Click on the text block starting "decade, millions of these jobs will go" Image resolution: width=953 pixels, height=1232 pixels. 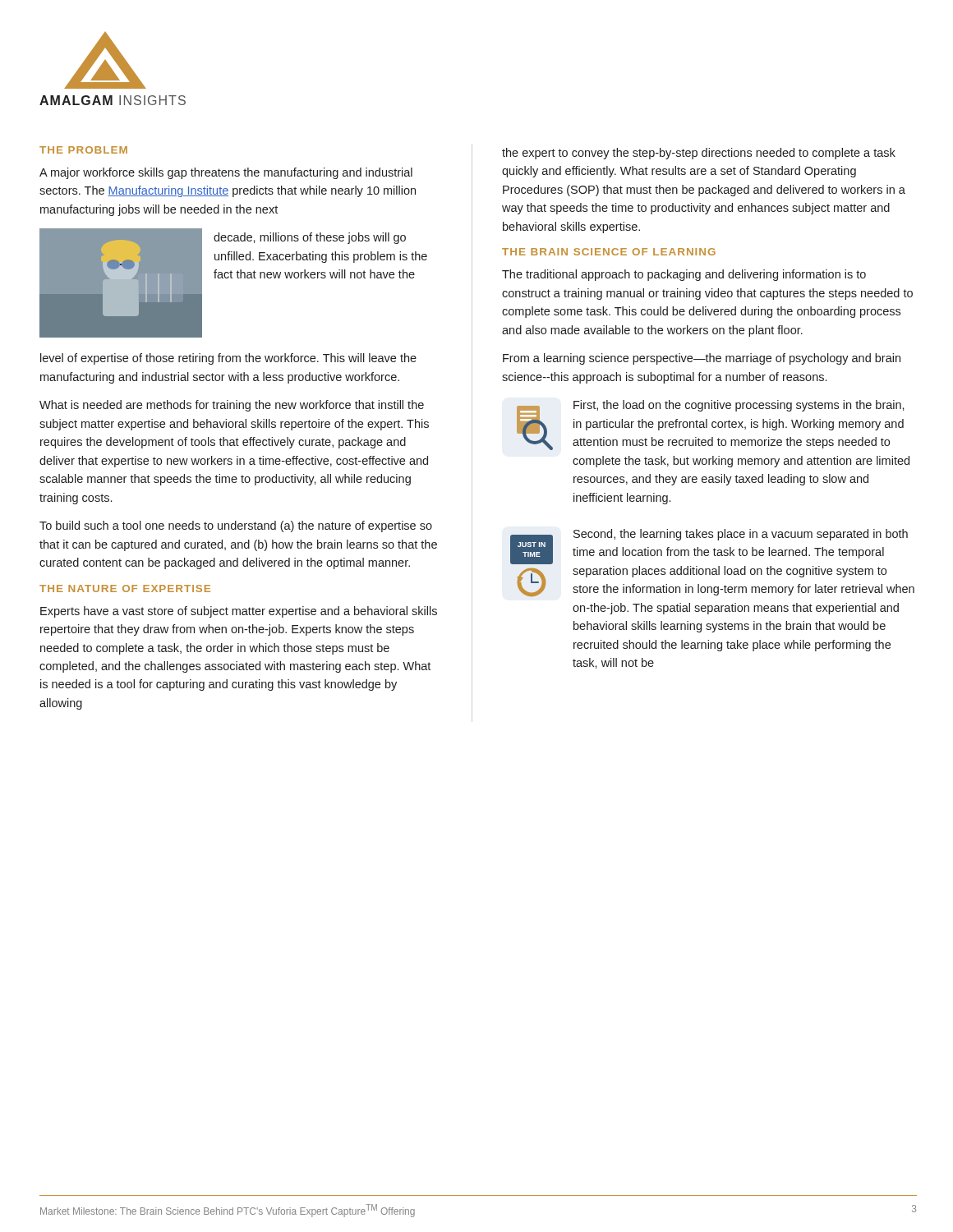(x=328, y=256)
